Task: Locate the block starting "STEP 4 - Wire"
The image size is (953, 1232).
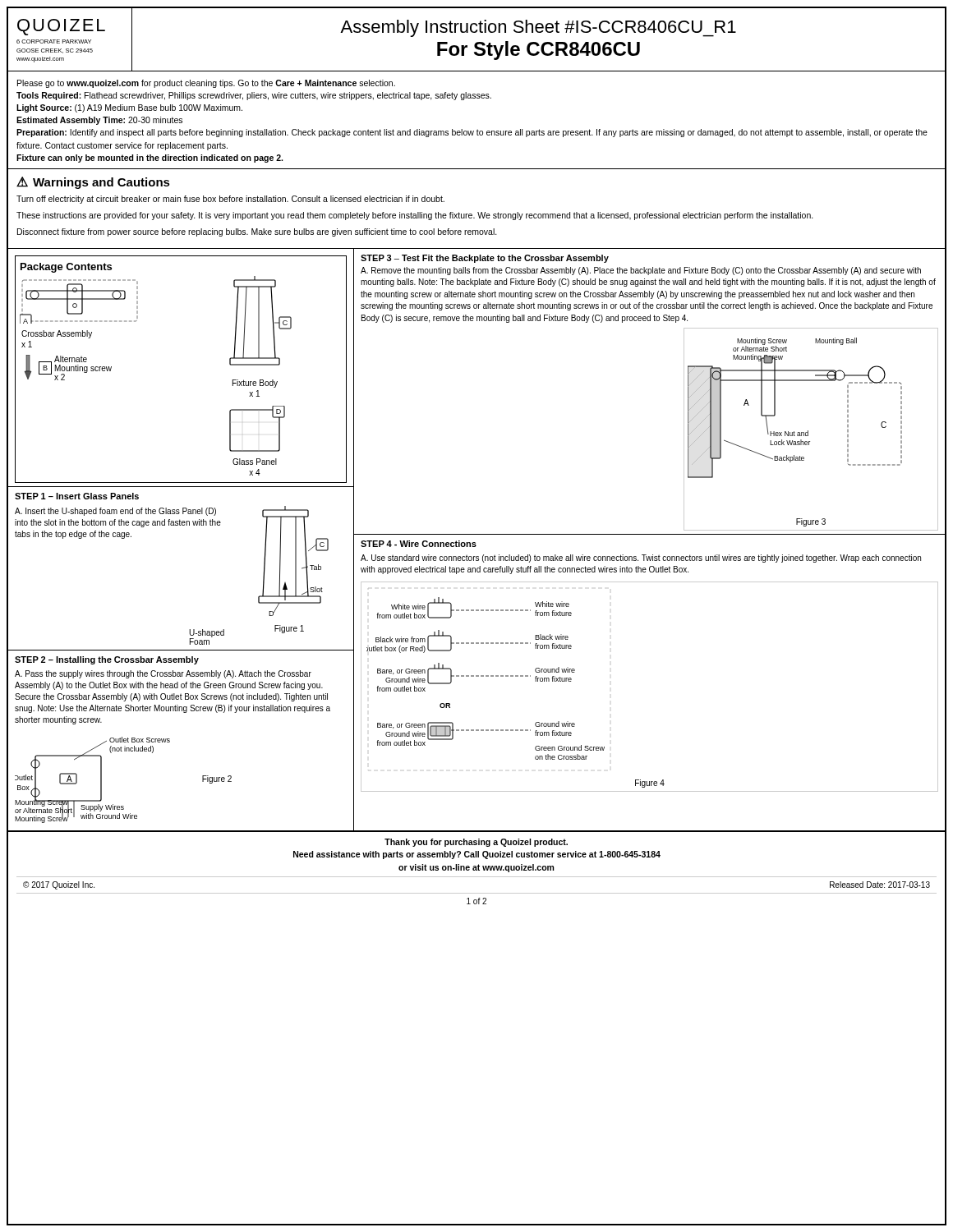Action: pos(419,544)
